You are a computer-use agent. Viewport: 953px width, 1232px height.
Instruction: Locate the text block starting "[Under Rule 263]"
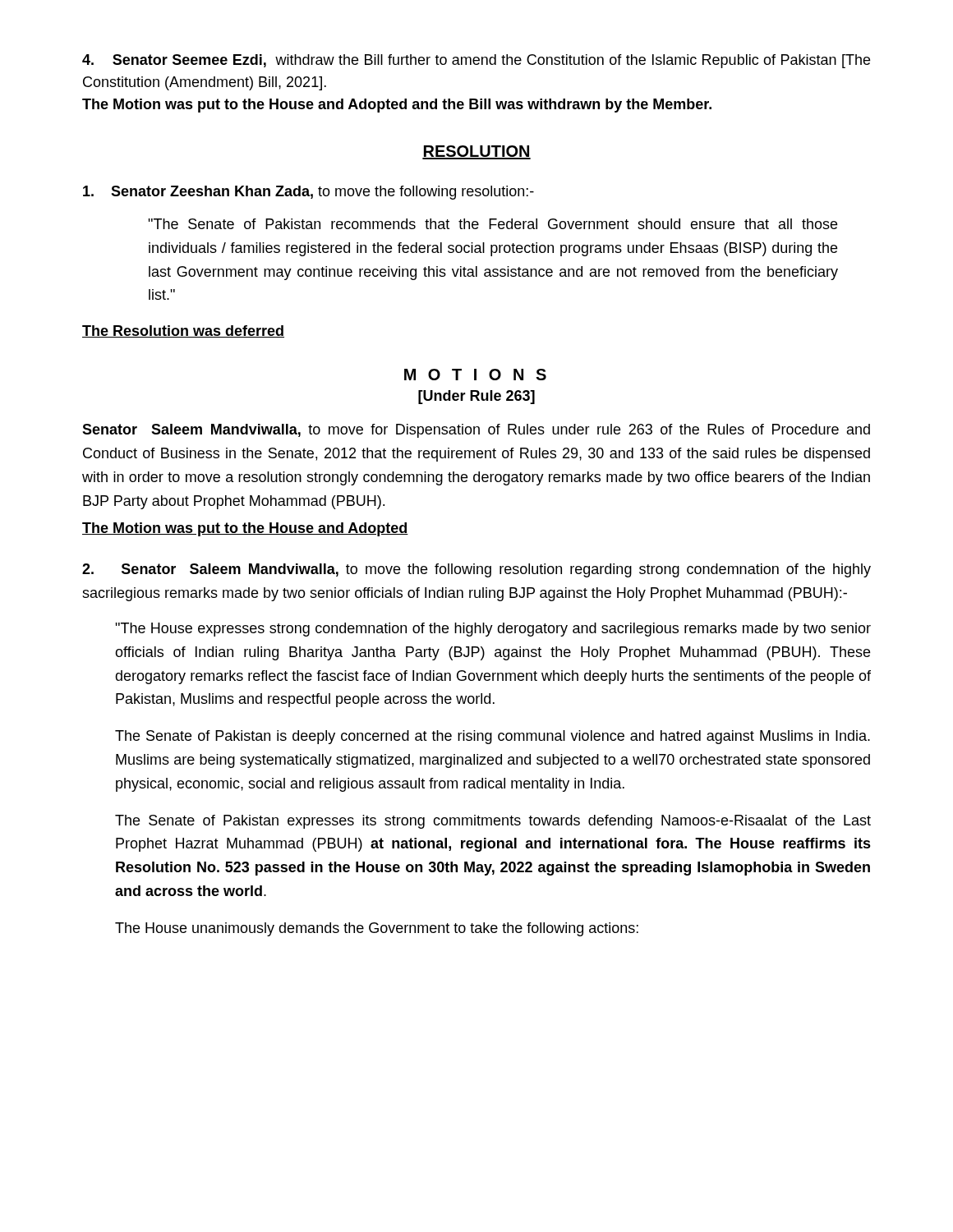point(476,396)
